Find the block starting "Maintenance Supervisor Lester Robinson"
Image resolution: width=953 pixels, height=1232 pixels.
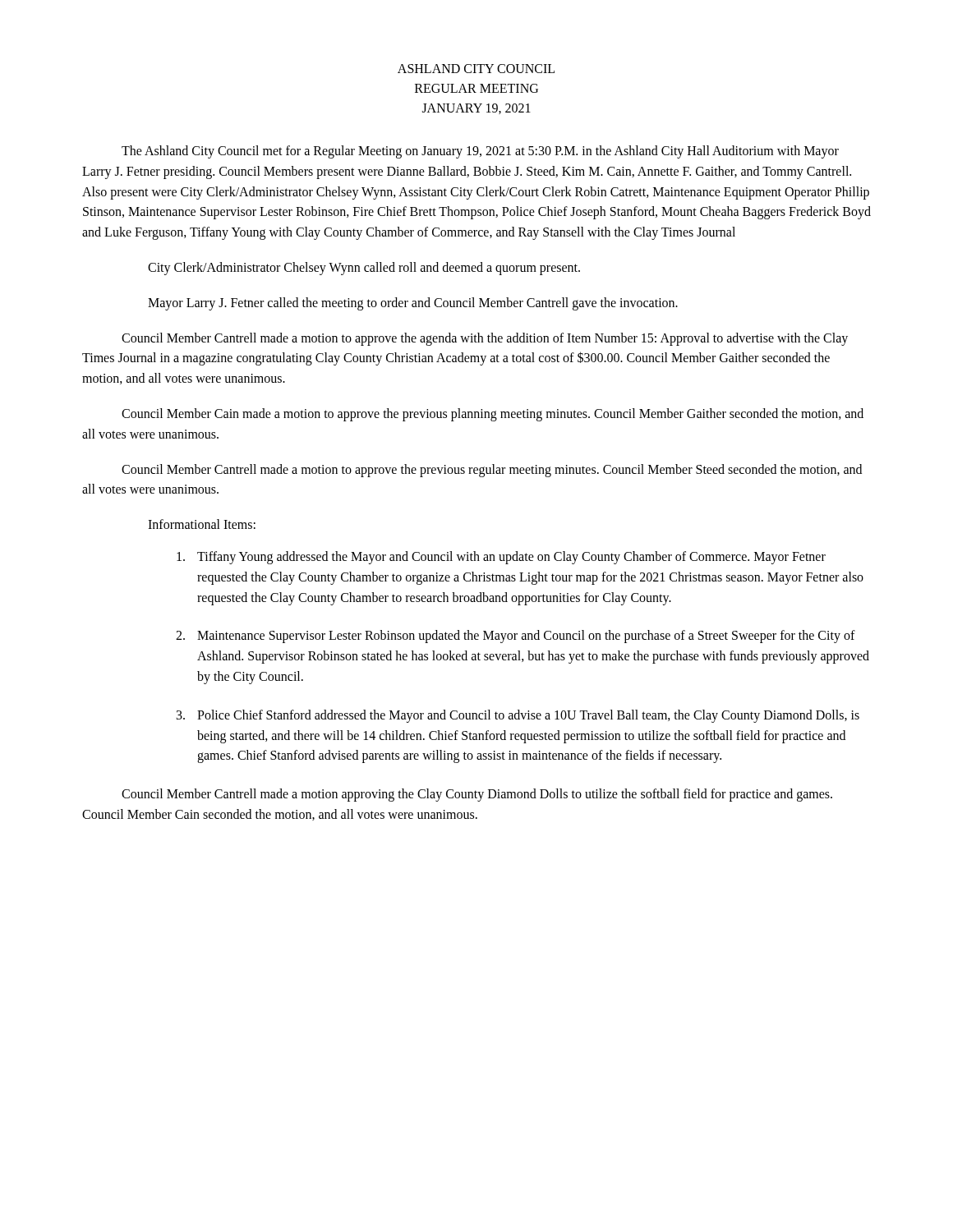533,656
